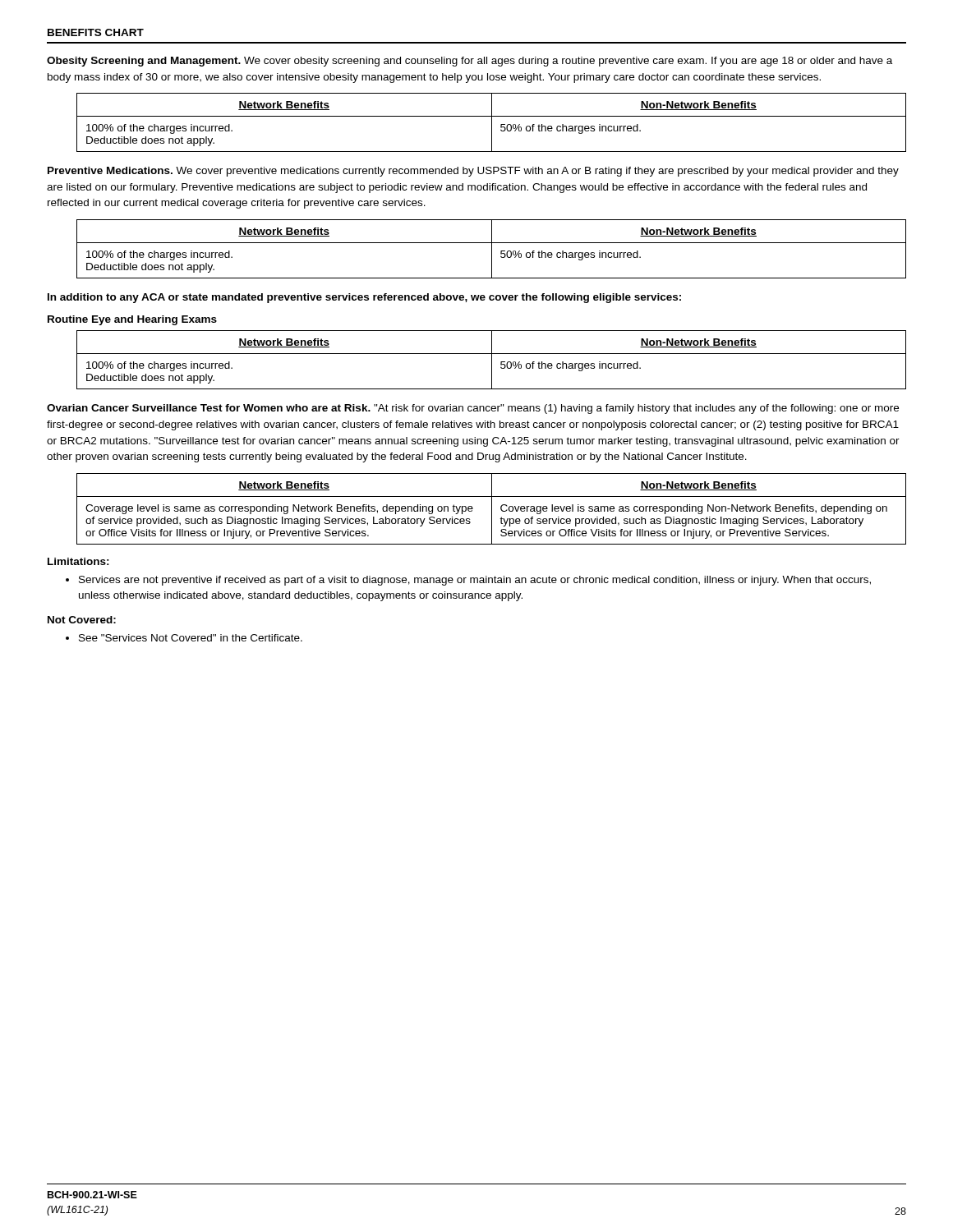
Task: Click on the text block that says "Preventive Medications. We cover preventive"
Action: click(x=473, y=187)
